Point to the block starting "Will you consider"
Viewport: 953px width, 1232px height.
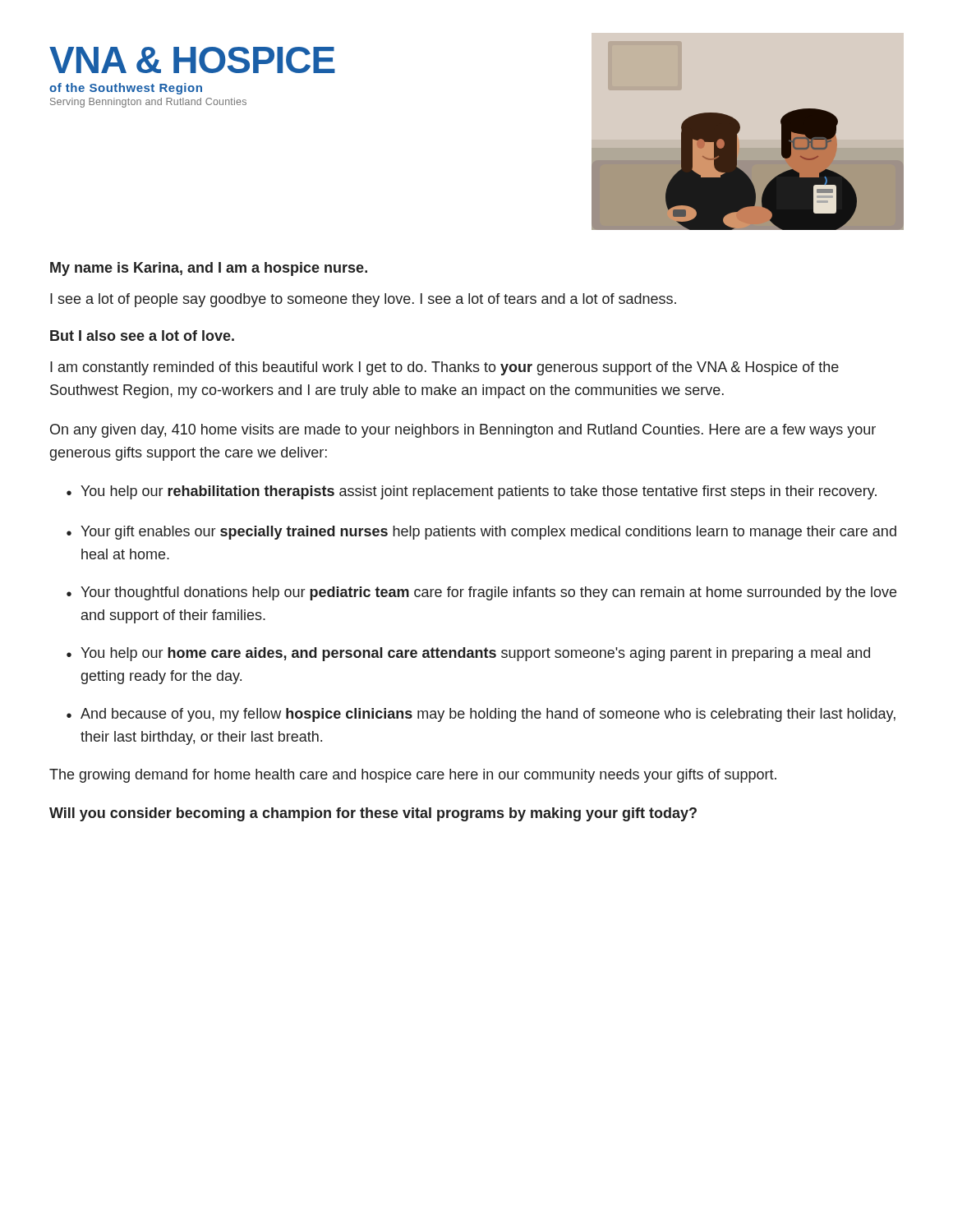click(373, 813)
